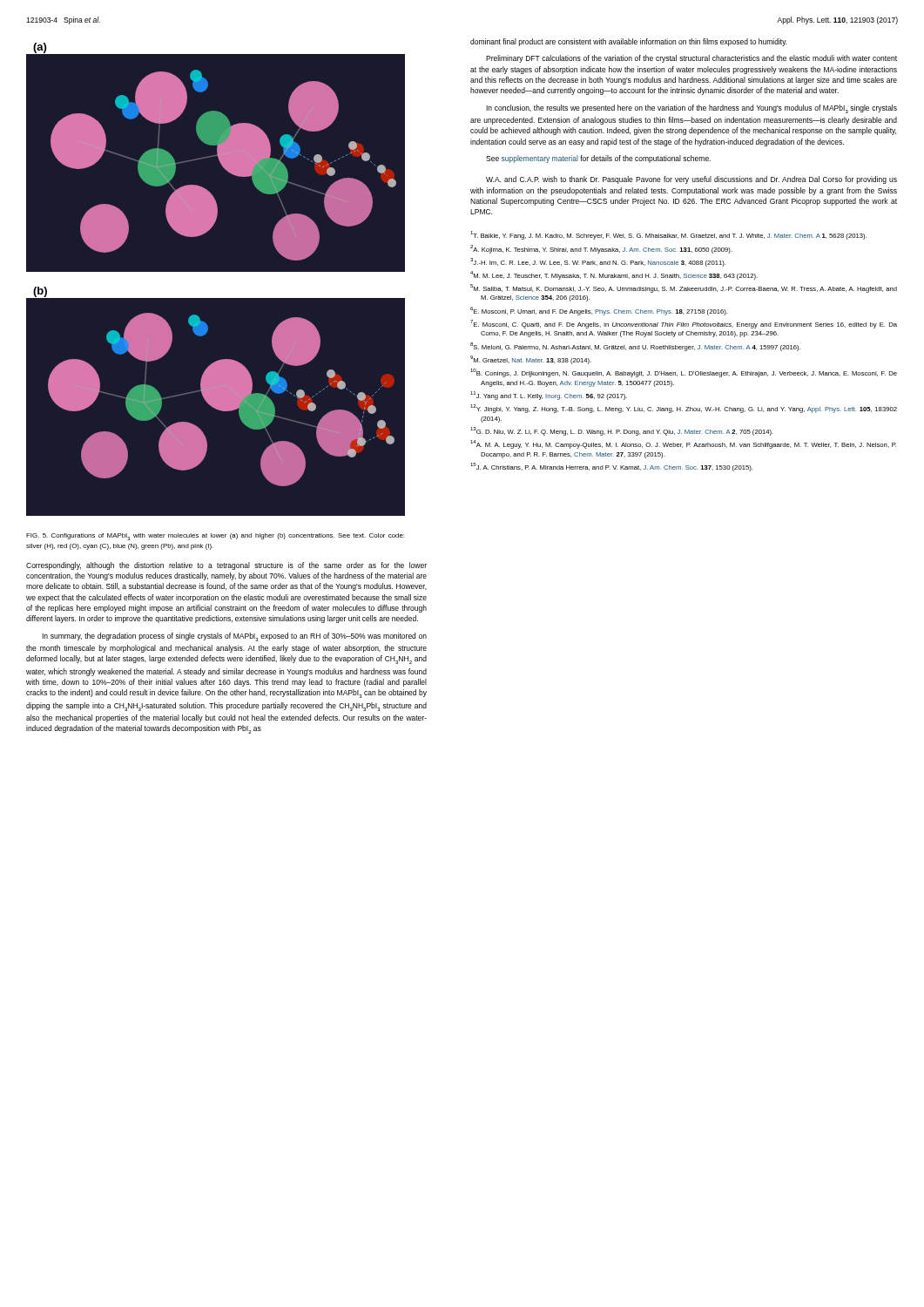
Task: Locate the list item that reads "1T. Baikie, Y. Fang, J. M. Kadro, M."
Action: pos(669,235)
